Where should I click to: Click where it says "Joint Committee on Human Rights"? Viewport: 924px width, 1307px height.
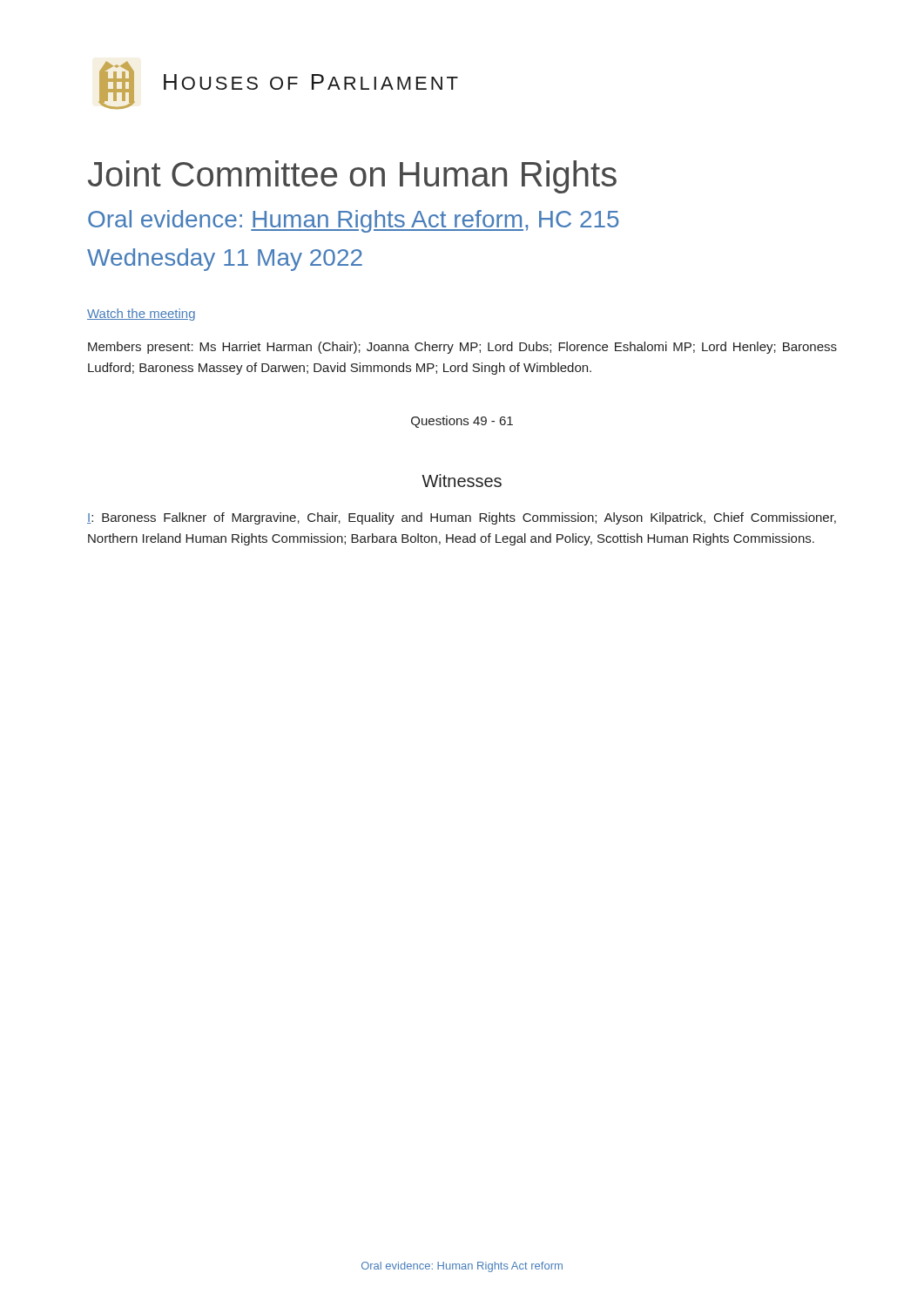[x=352, y=174]
